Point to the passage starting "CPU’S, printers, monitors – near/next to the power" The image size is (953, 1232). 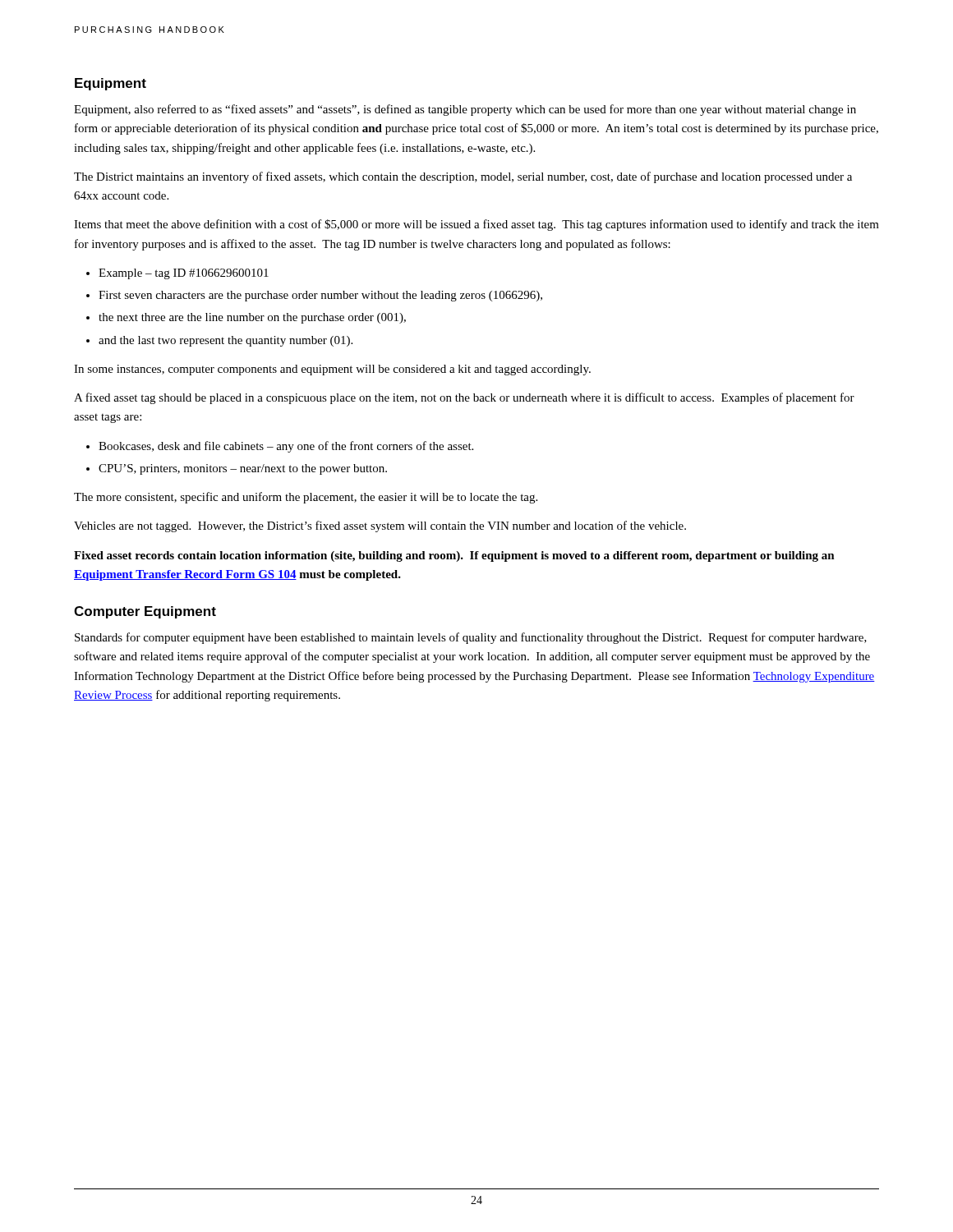click(x=243, y=468)
